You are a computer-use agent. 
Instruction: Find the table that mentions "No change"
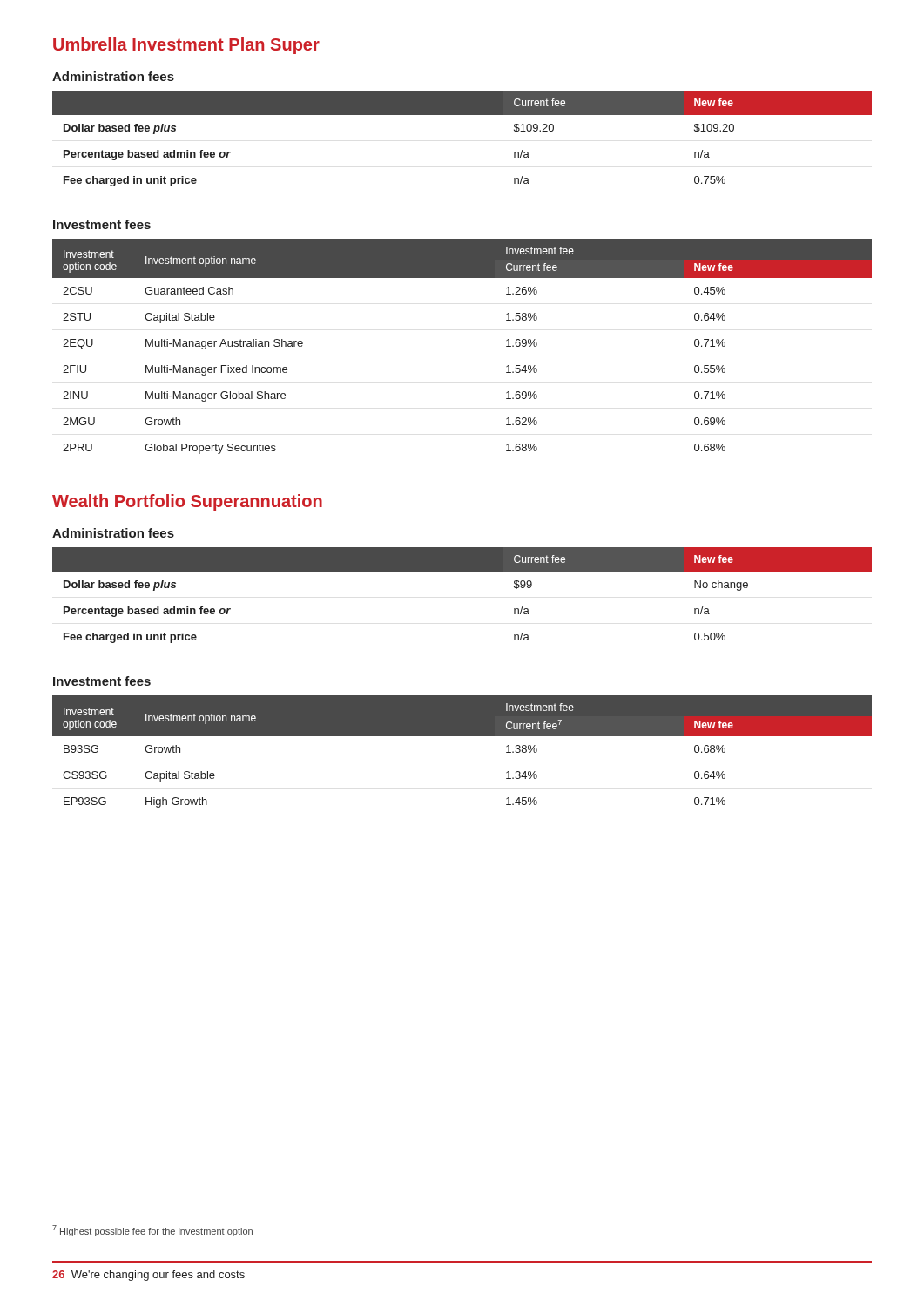point(462,598)
